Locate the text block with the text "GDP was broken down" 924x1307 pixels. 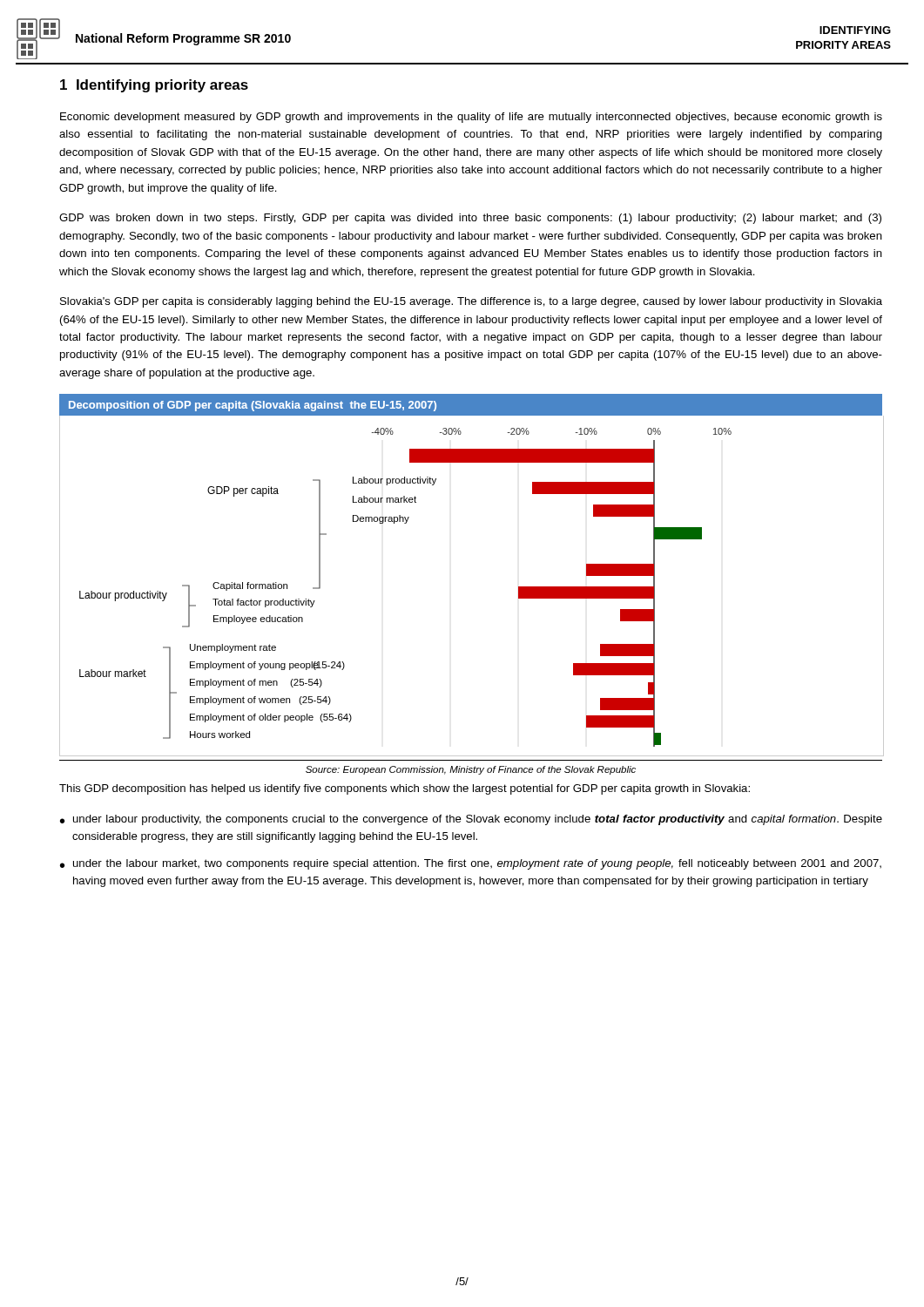coord(471,244)
